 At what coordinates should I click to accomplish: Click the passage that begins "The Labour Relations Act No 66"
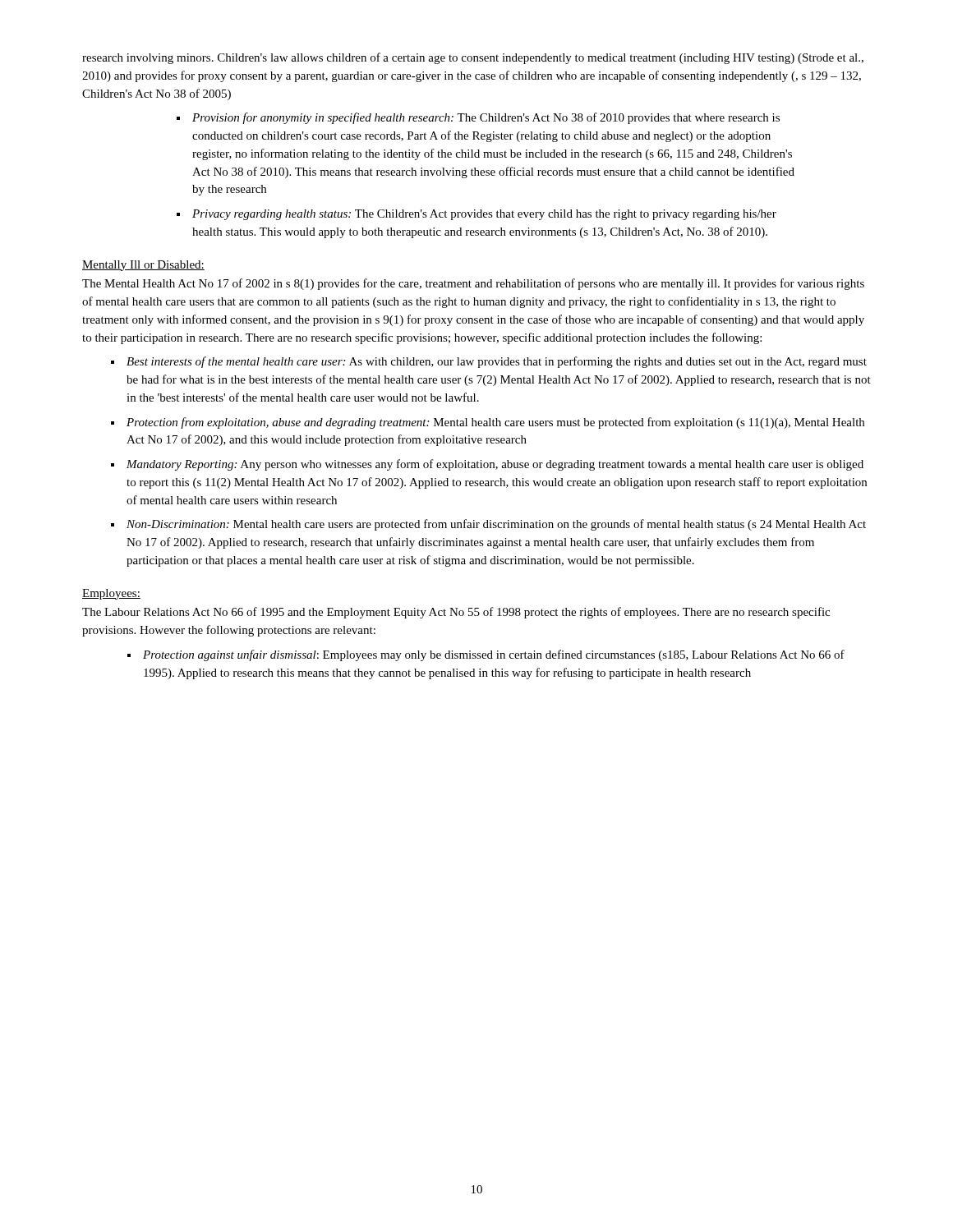coord(456,621)
